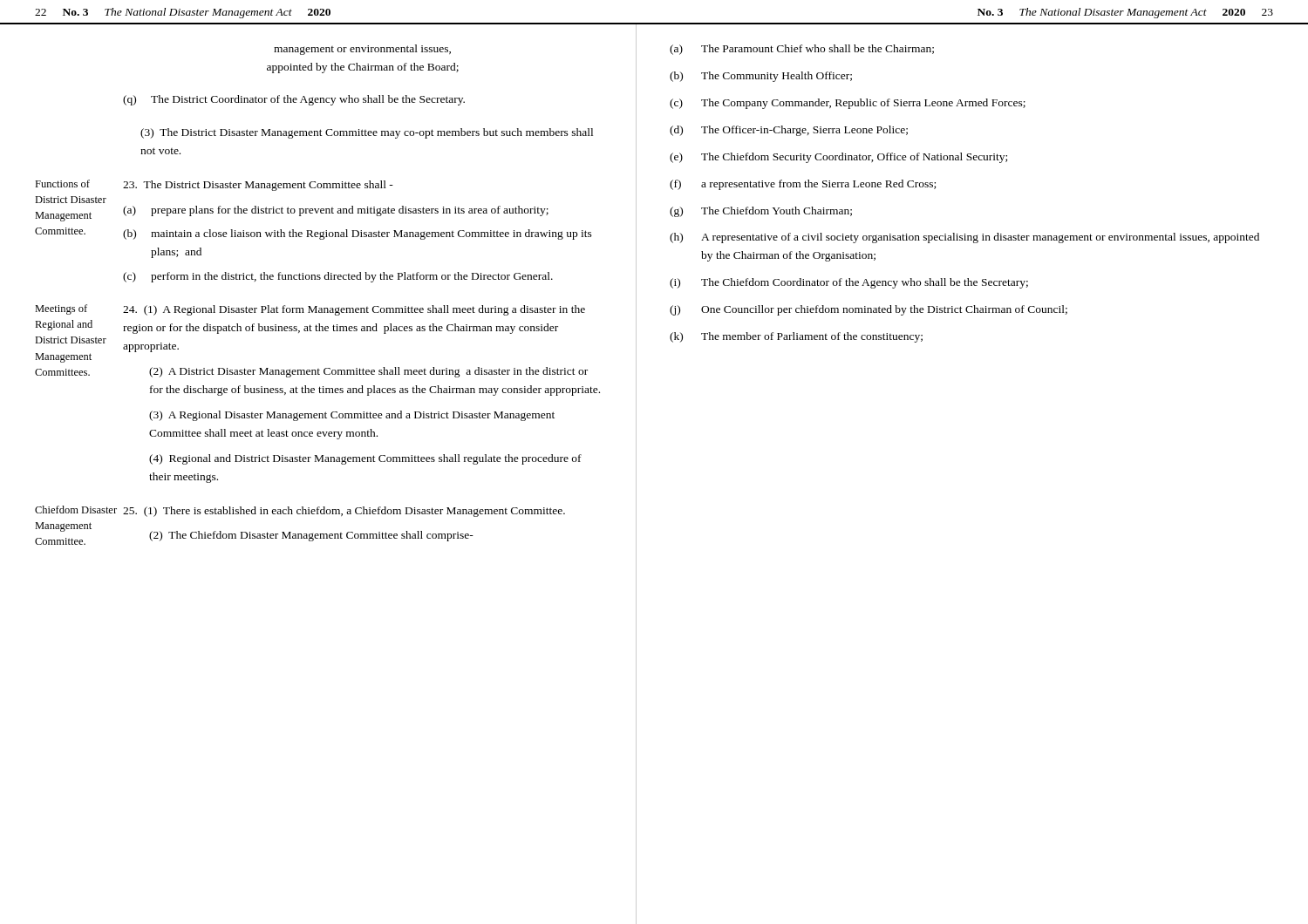Where is the passage that starts "(g) The Chiefdom Youth"?
This screenshot has height=924, width=1308.
761,212
